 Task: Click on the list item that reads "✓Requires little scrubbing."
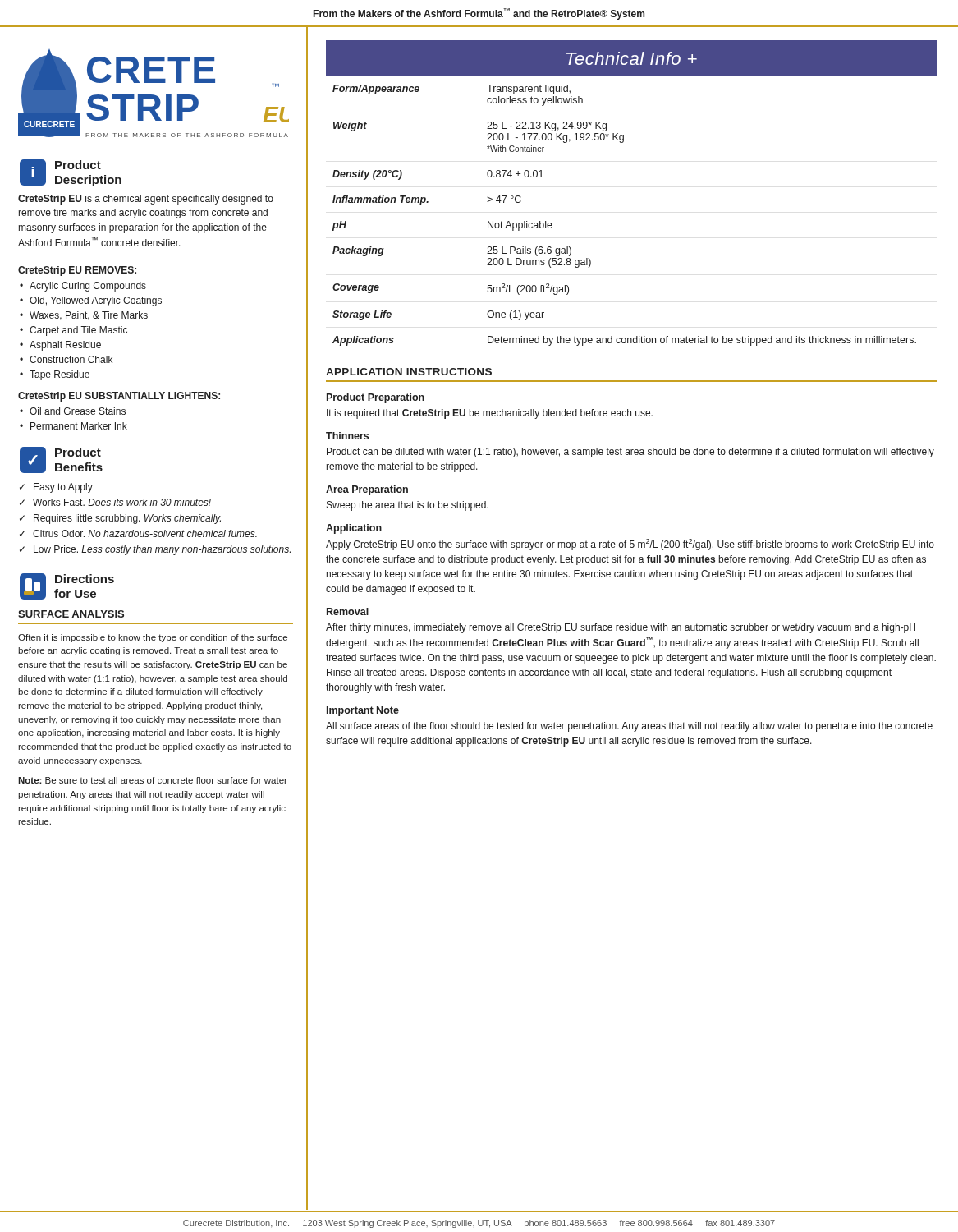click(x=120, y=519)
